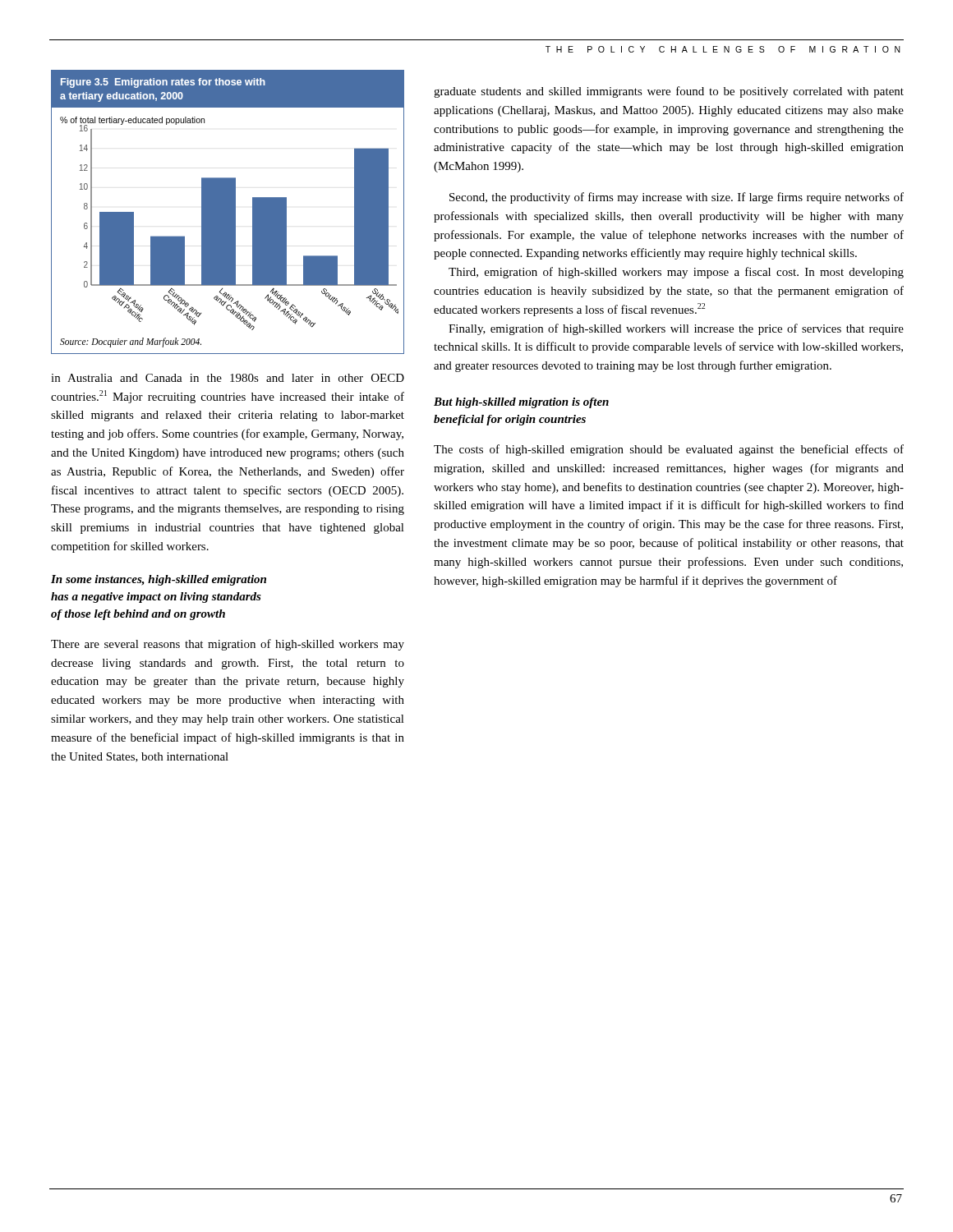Locate the element starting "graduate students and skilled immigrants were found"

(669, 229)
